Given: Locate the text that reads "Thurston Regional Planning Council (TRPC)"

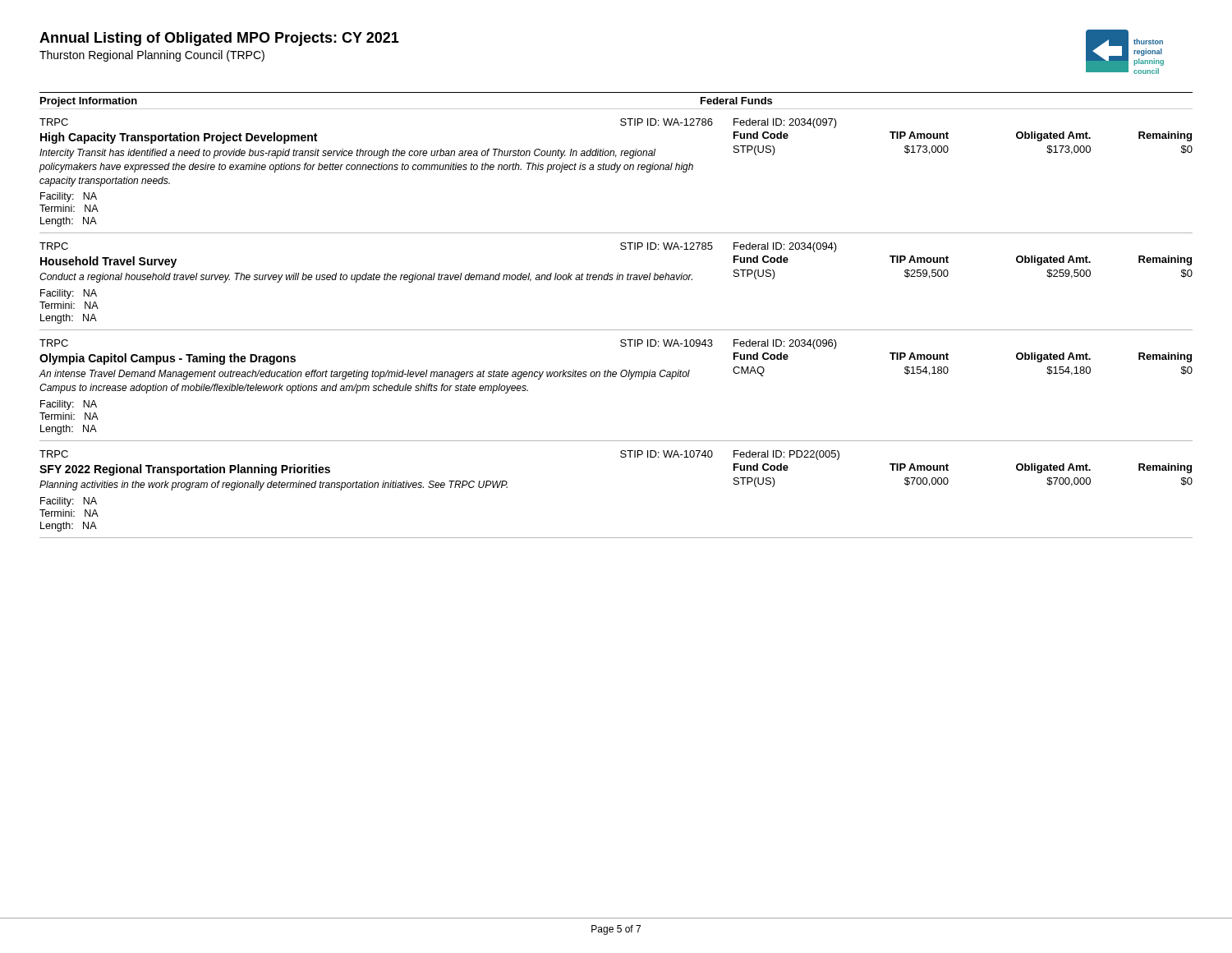Looking at the screenshot, I should [152, 55].
